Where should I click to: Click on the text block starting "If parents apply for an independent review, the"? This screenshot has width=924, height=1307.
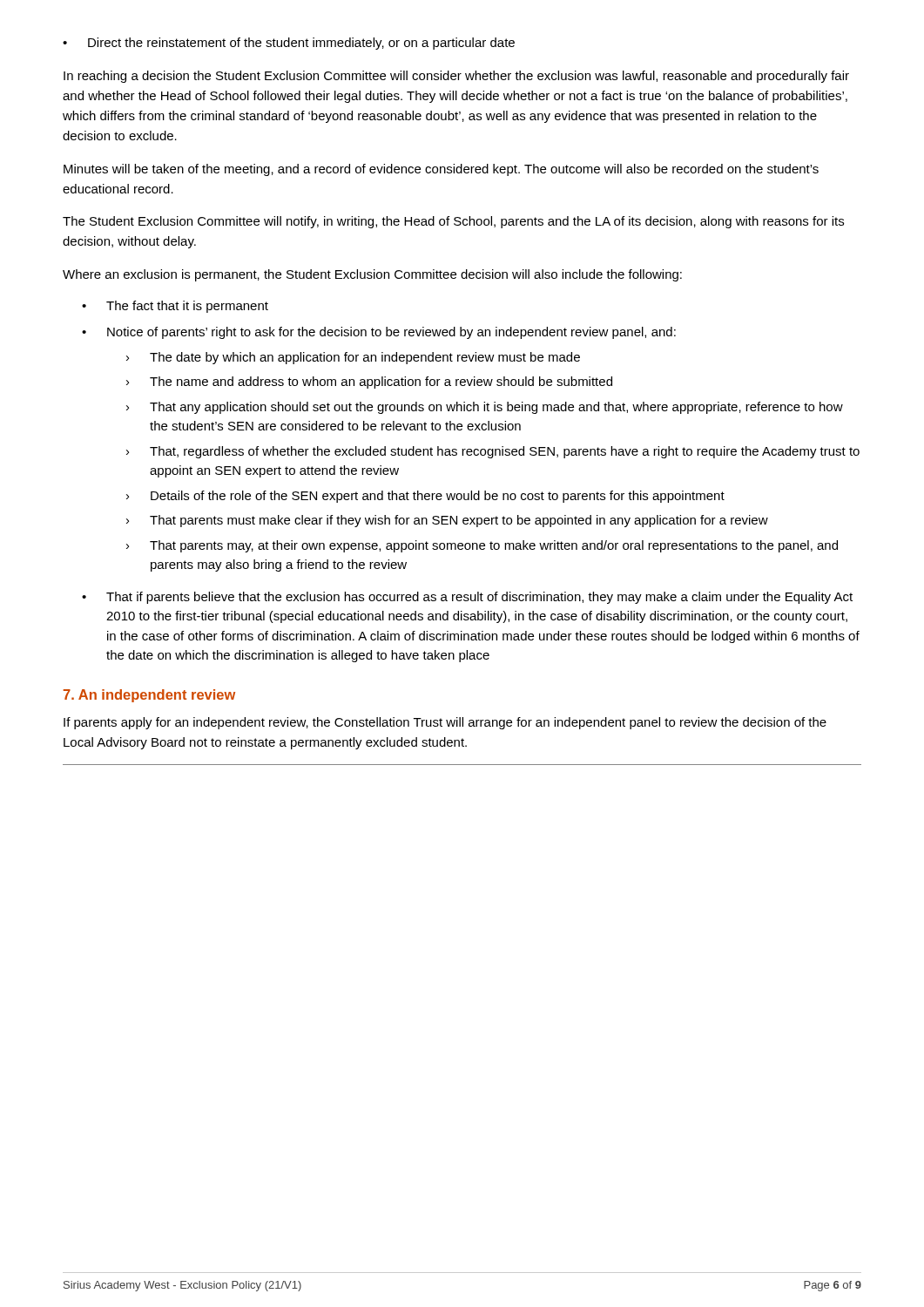462,732
